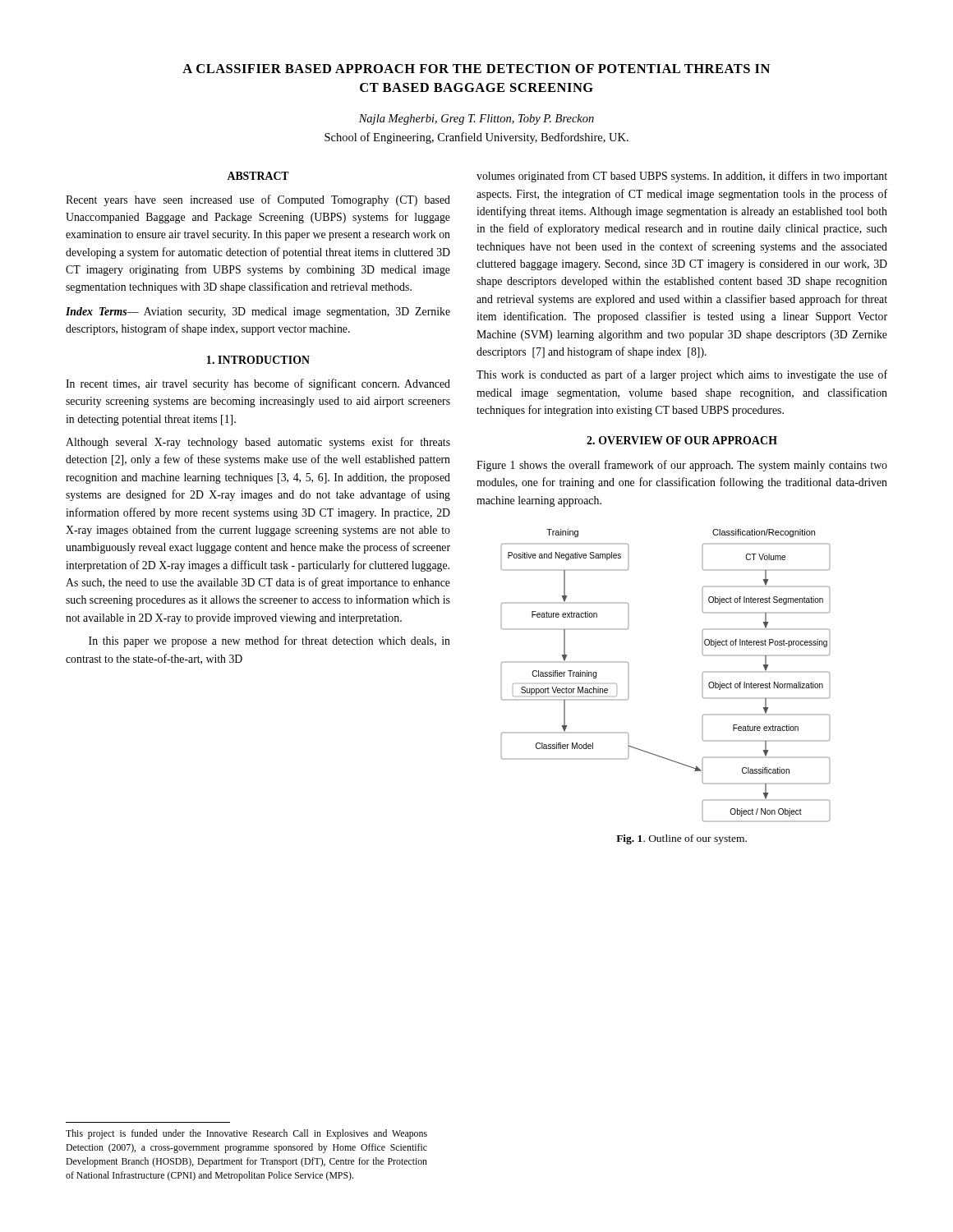Locate the text block that reads "Najla Megherbi, Greg T. Flitton, Toby P."
Viewport: 953px width, 1232px height.
476,118
